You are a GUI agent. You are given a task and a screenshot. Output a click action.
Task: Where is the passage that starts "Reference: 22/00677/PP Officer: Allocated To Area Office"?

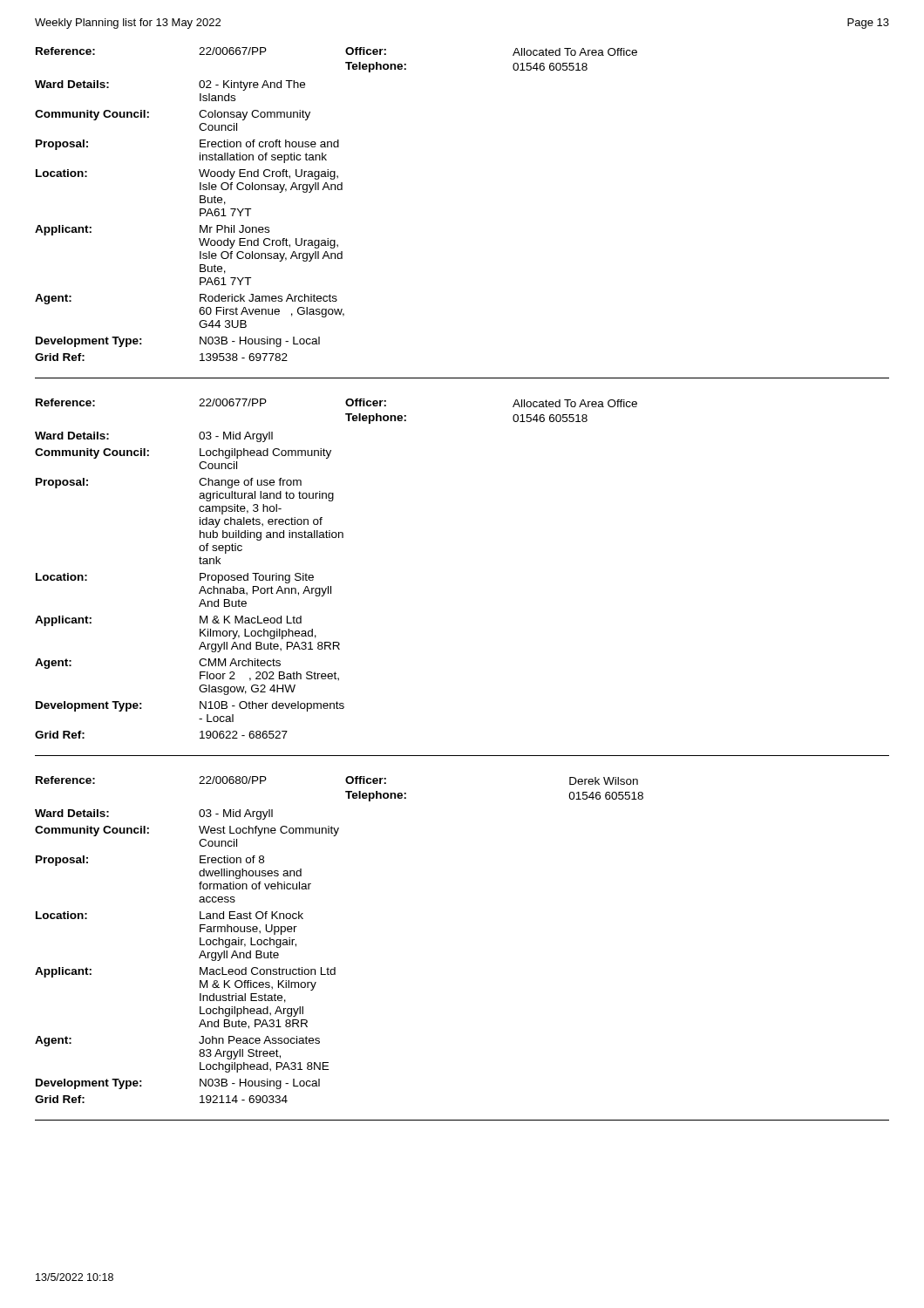click(x=66, y=402)
